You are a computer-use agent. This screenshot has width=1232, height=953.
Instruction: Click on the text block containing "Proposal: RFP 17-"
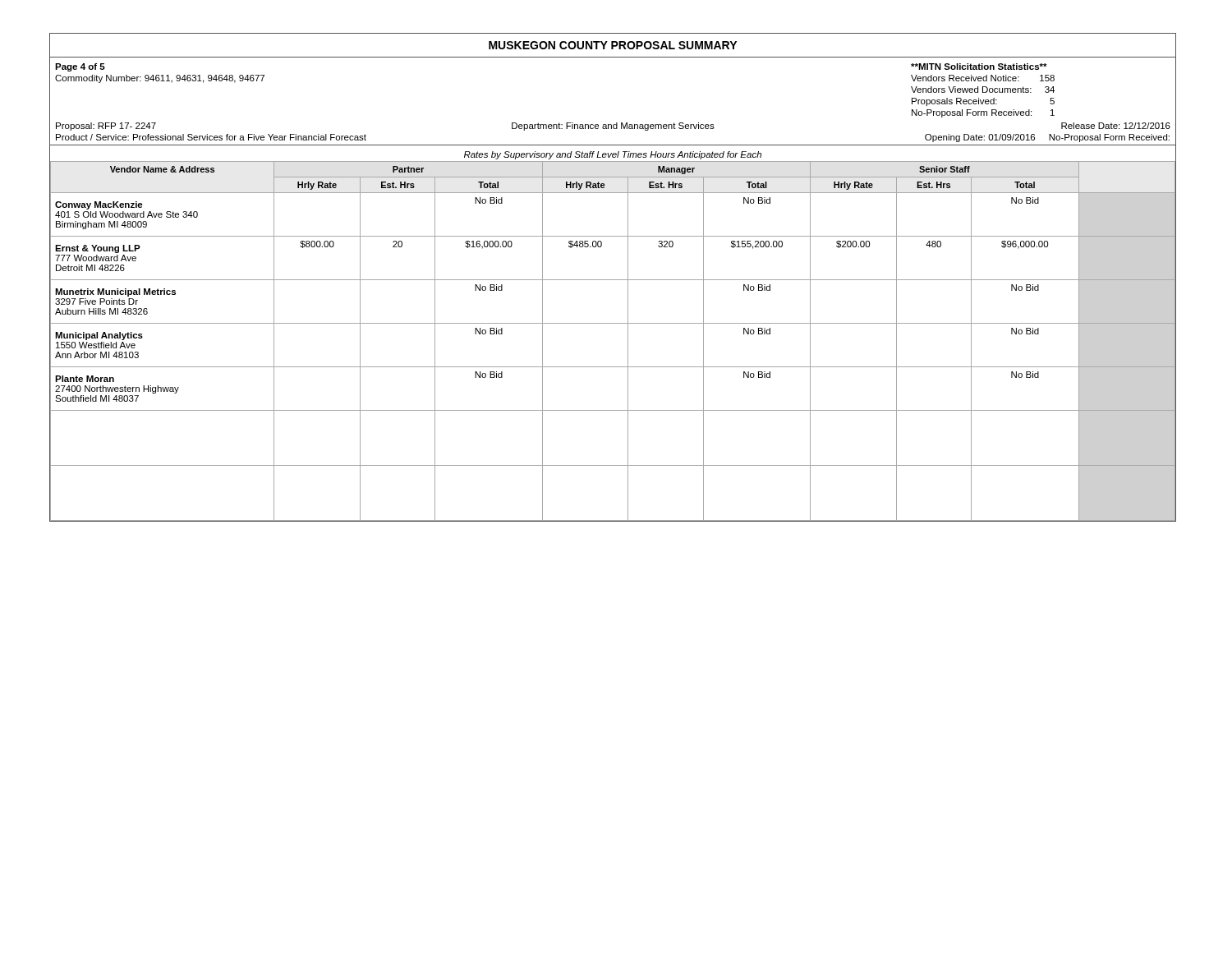[106, 126]
